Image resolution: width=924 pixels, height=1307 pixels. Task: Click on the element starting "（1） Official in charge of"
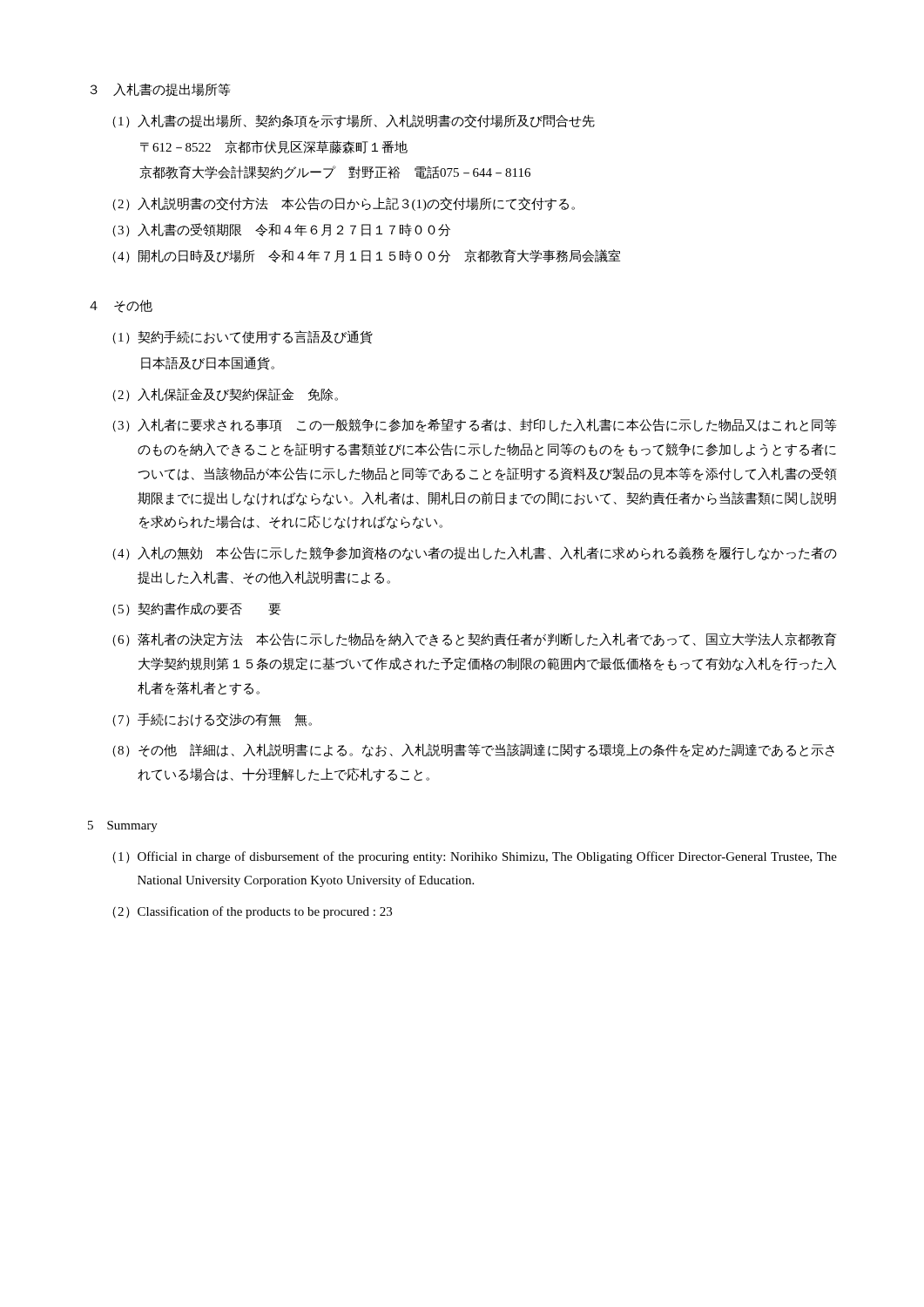click(471, 869)
